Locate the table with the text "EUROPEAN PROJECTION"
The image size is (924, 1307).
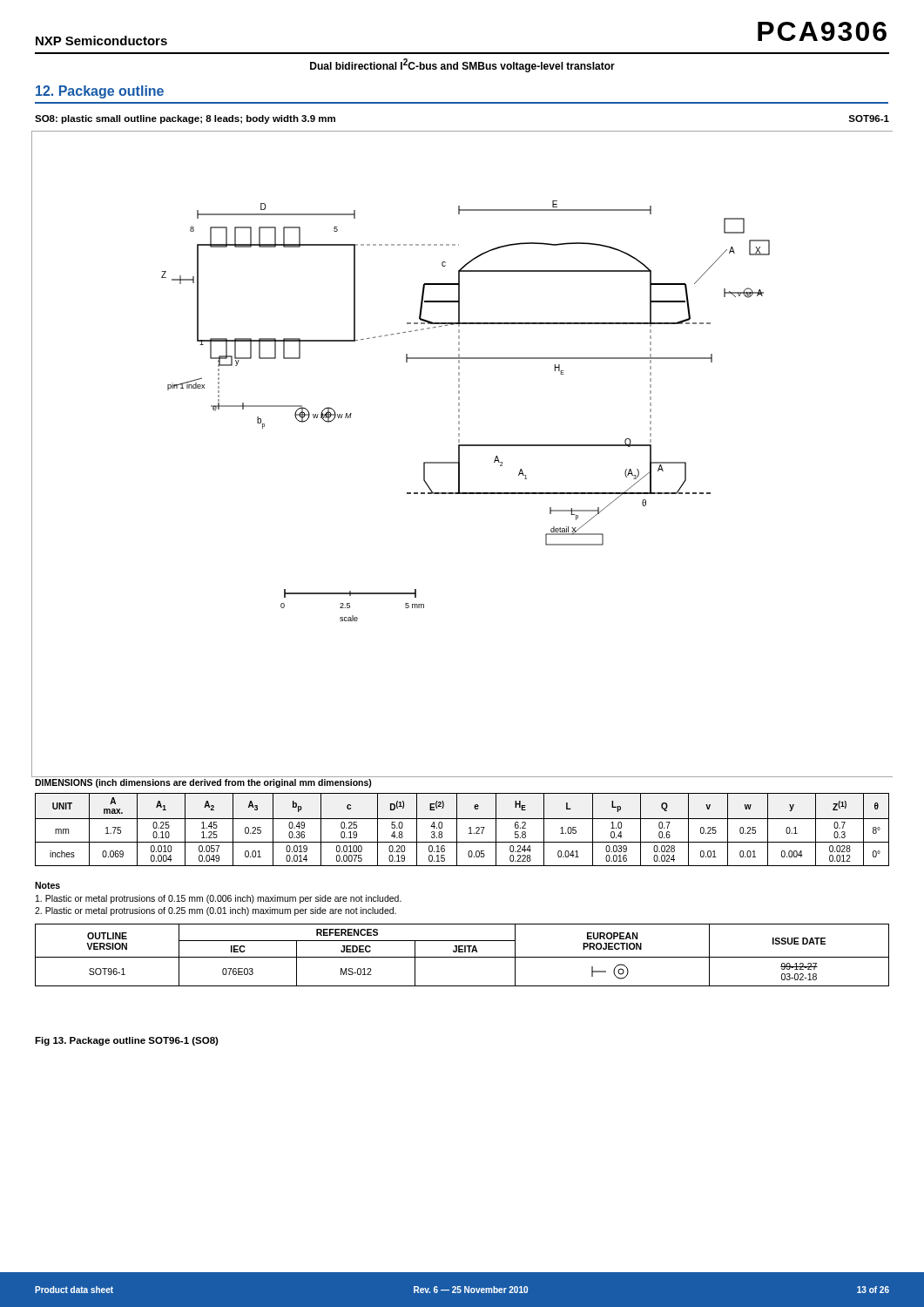(462, 955)
